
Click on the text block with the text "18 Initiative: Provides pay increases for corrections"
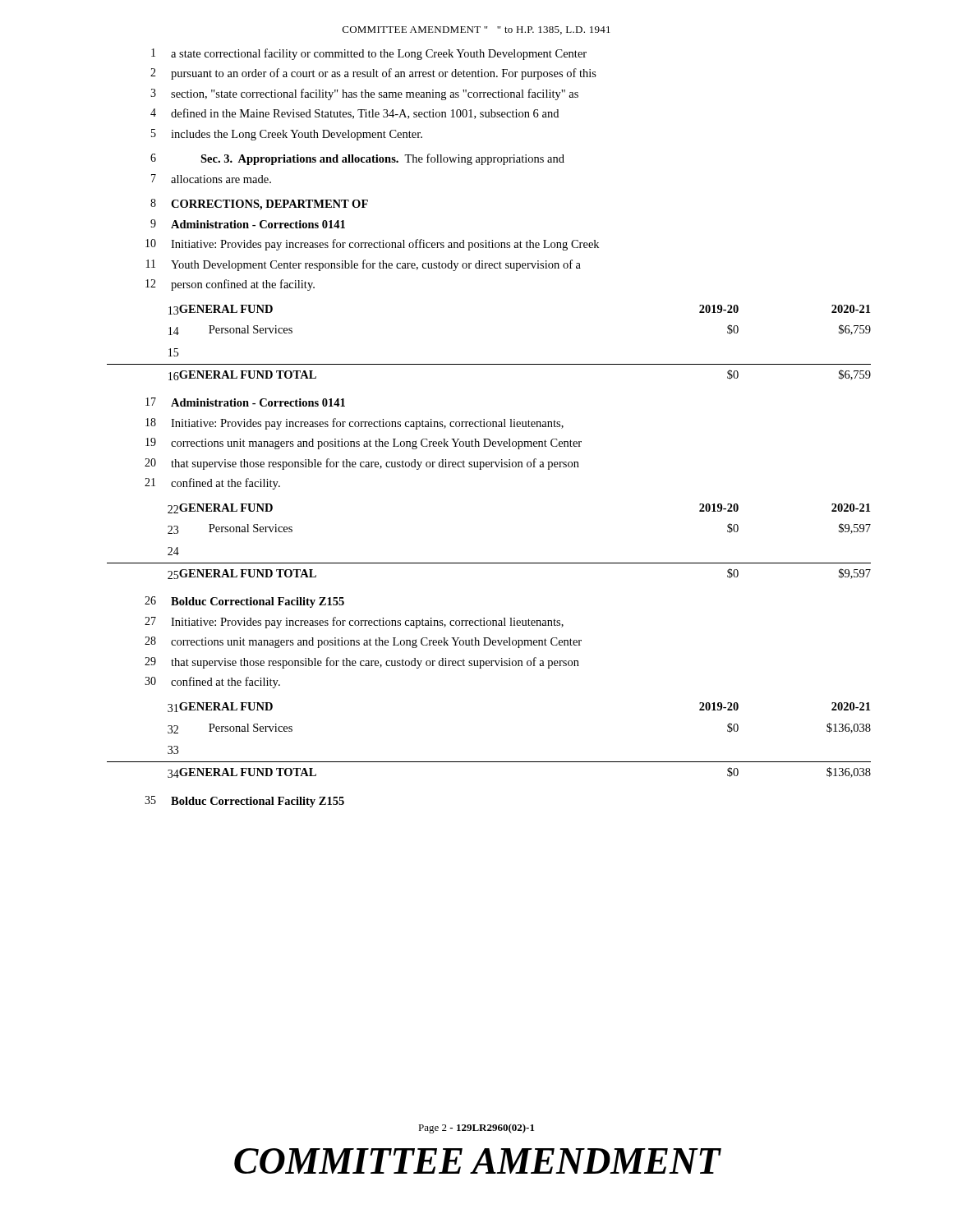pos(489,453)
